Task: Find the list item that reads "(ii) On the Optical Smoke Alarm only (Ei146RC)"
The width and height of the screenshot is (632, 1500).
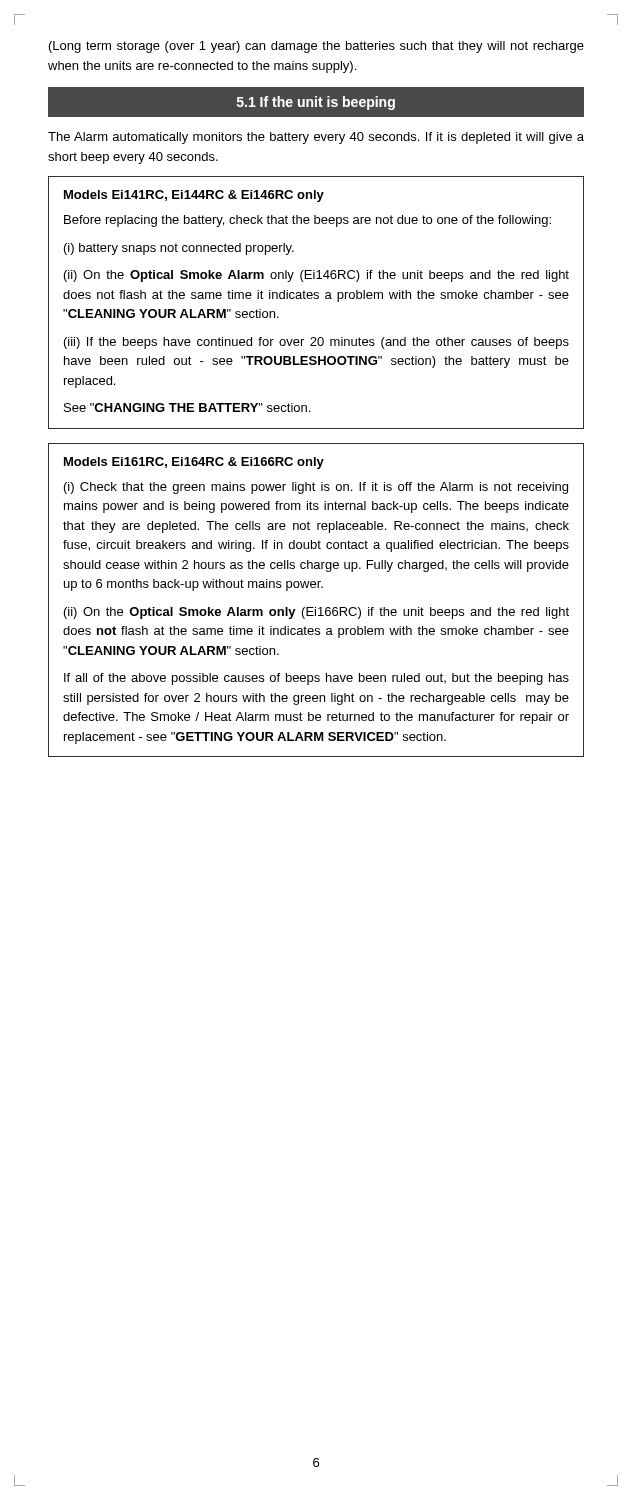Action: tap(316, 294)
